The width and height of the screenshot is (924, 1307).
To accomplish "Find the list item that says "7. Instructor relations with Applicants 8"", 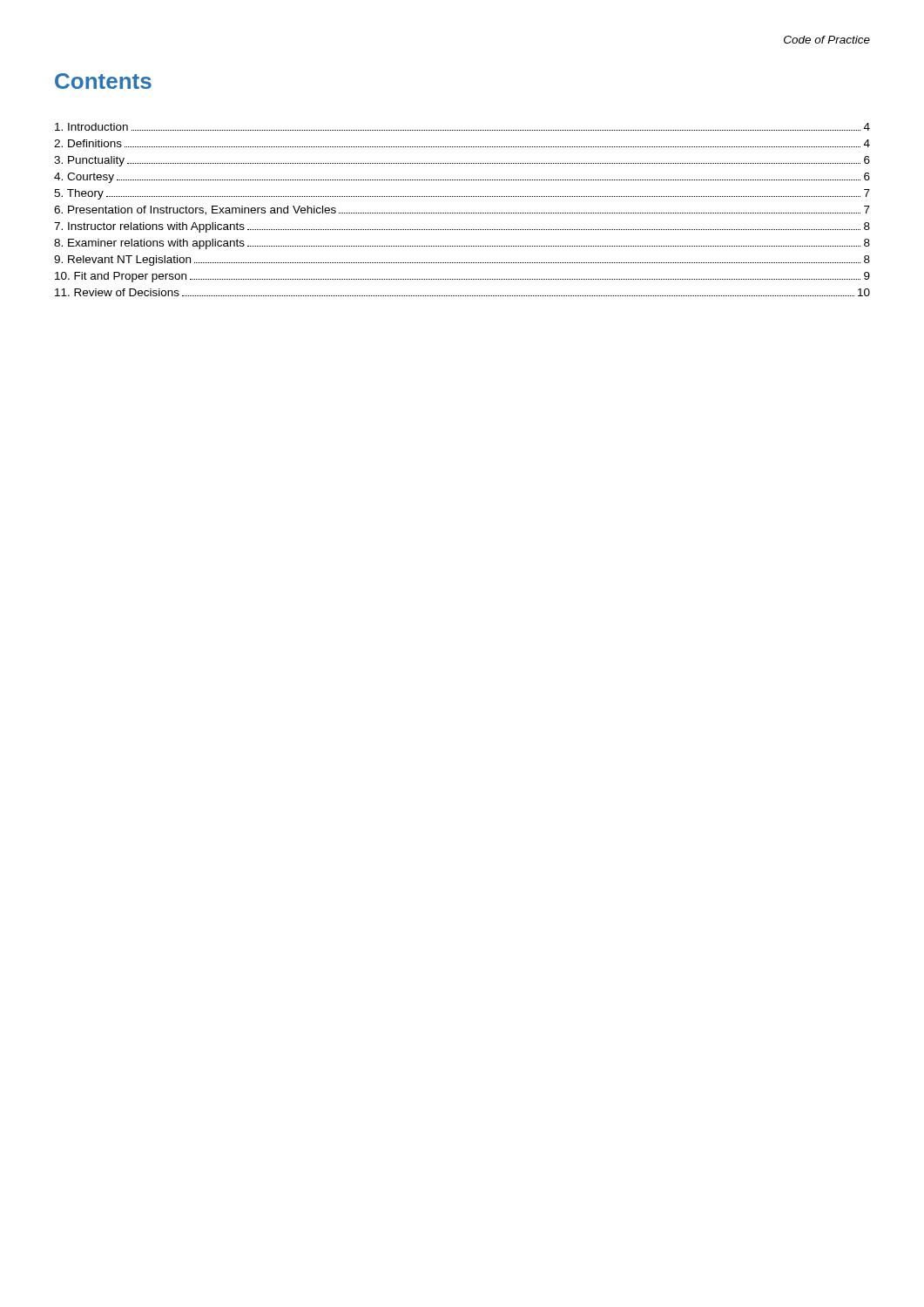I will (x=462, y=226).
